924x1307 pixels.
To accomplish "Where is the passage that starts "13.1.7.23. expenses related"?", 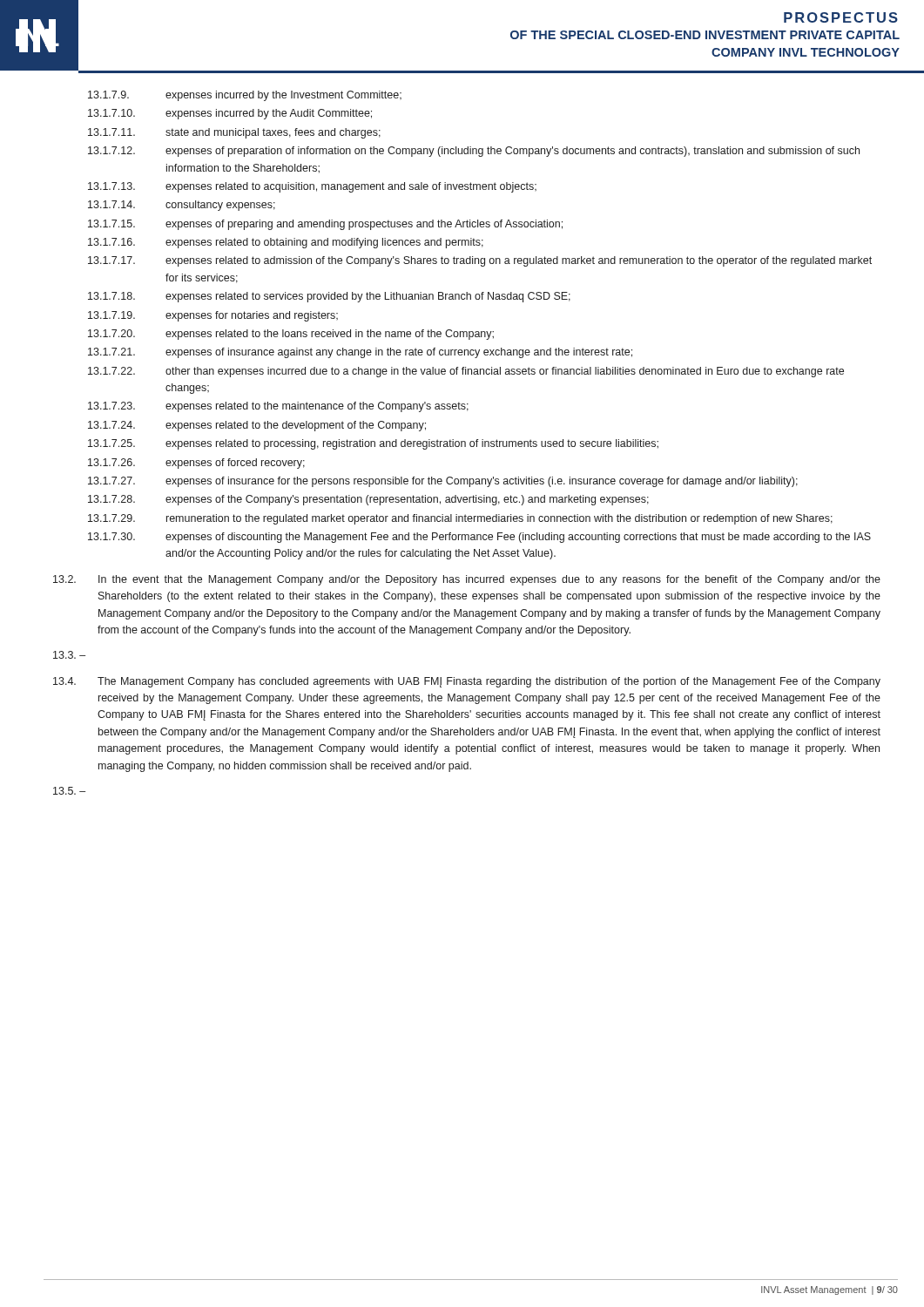I will [278, 407].
